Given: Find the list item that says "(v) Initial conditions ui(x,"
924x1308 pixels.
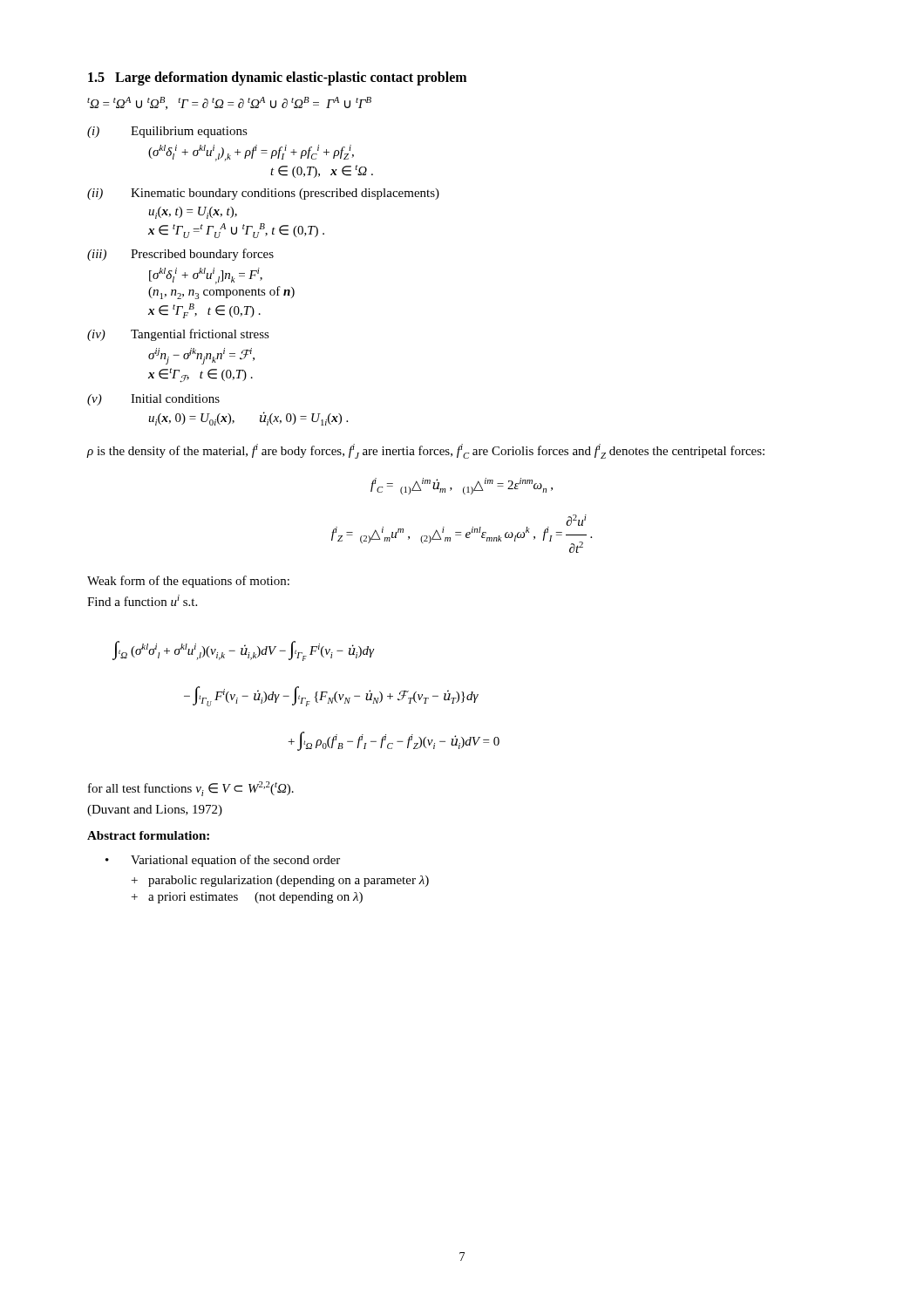Looking at the screenshot, I should pyautogui.click(x=153, y=400).
